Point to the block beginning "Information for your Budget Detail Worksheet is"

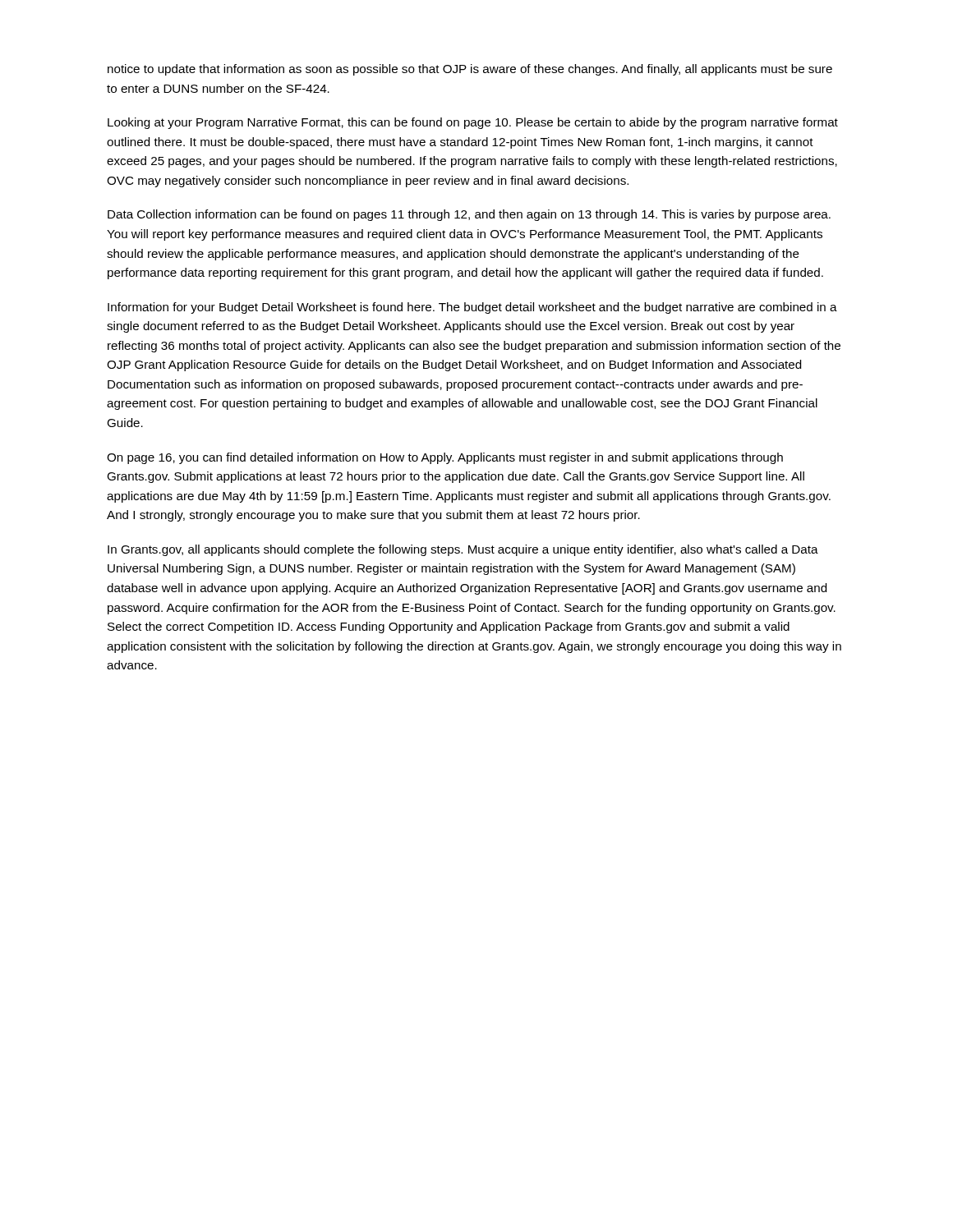[474, 365]
